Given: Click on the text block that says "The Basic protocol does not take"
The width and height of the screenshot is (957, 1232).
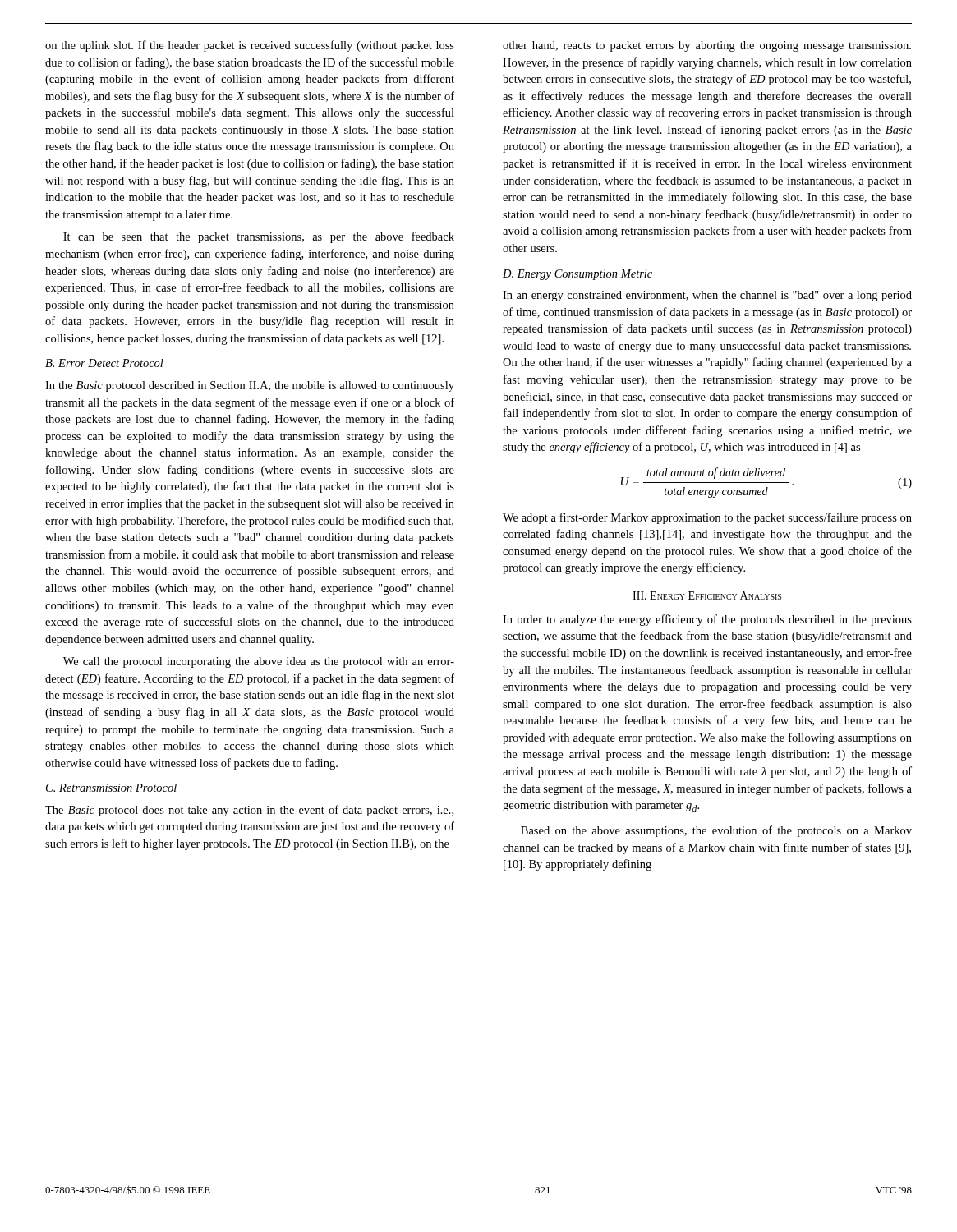Looking at the screenshot, I should pyautogui.click(x=250, y=827).
